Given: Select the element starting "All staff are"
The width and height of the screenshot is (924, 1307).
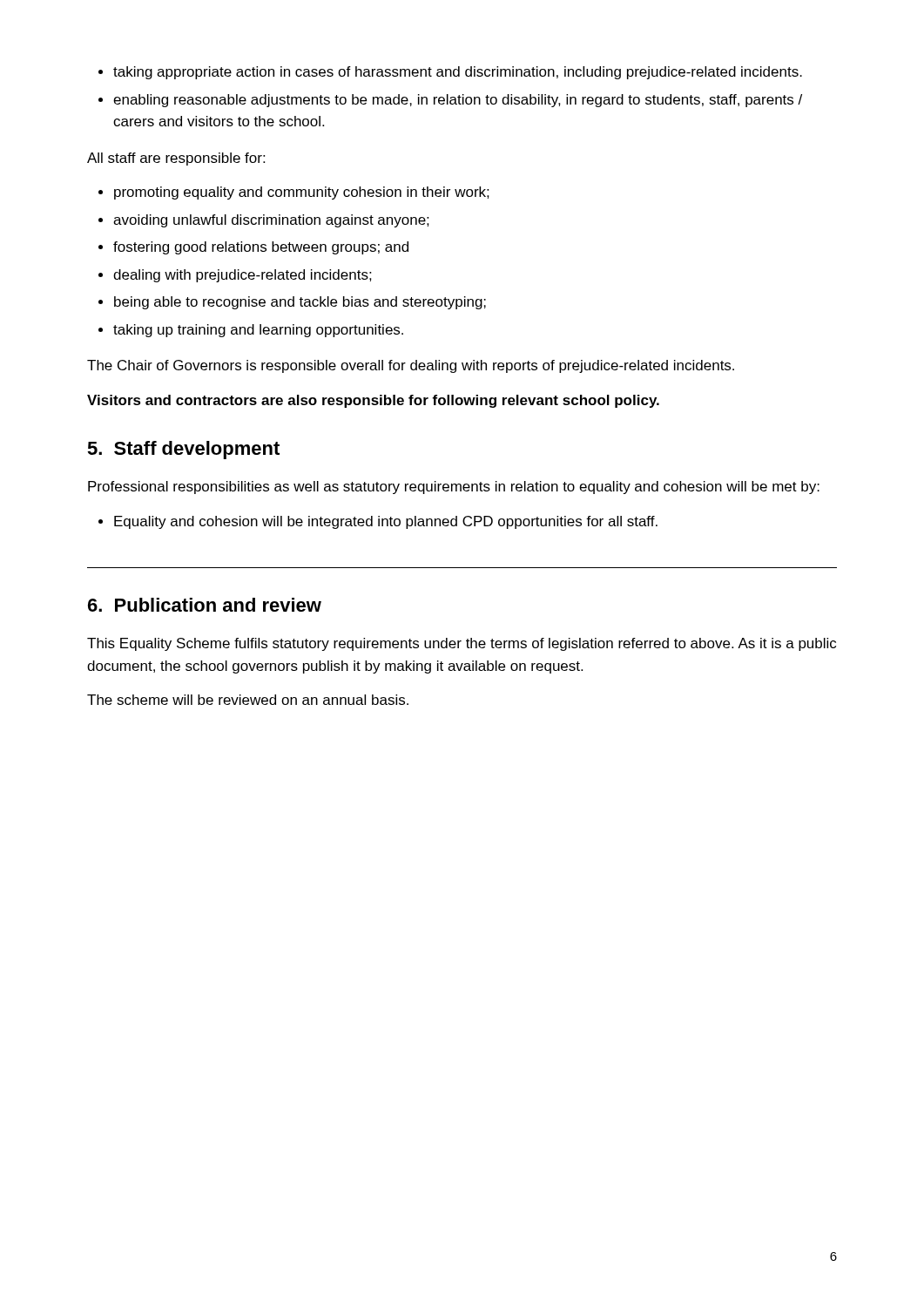Looking at the screenshot, I should coord(176,159).
